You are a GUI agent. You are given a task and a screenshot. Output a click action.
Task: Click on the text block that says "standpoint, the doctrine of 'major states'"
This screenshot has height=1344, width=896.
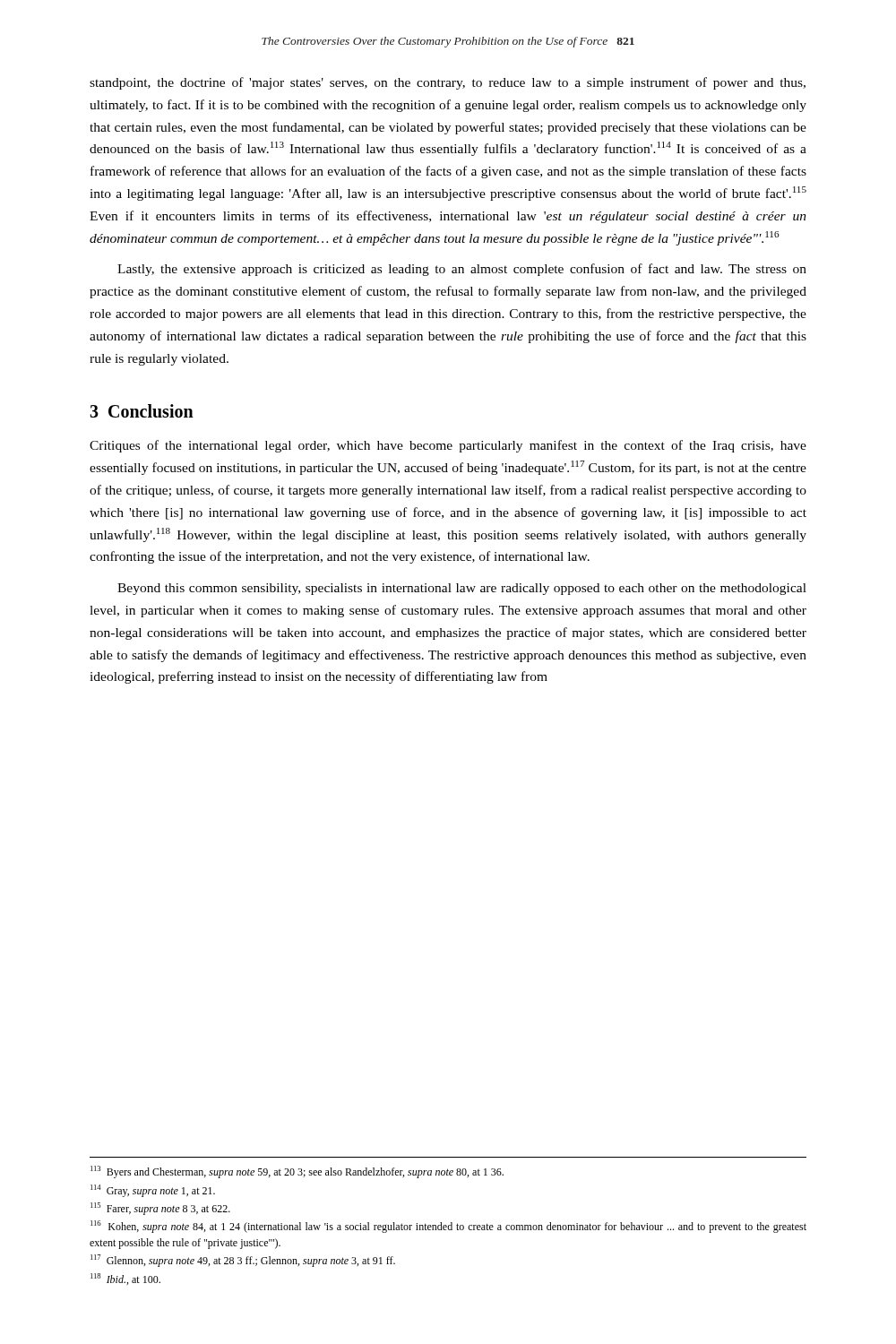point(448,161)
